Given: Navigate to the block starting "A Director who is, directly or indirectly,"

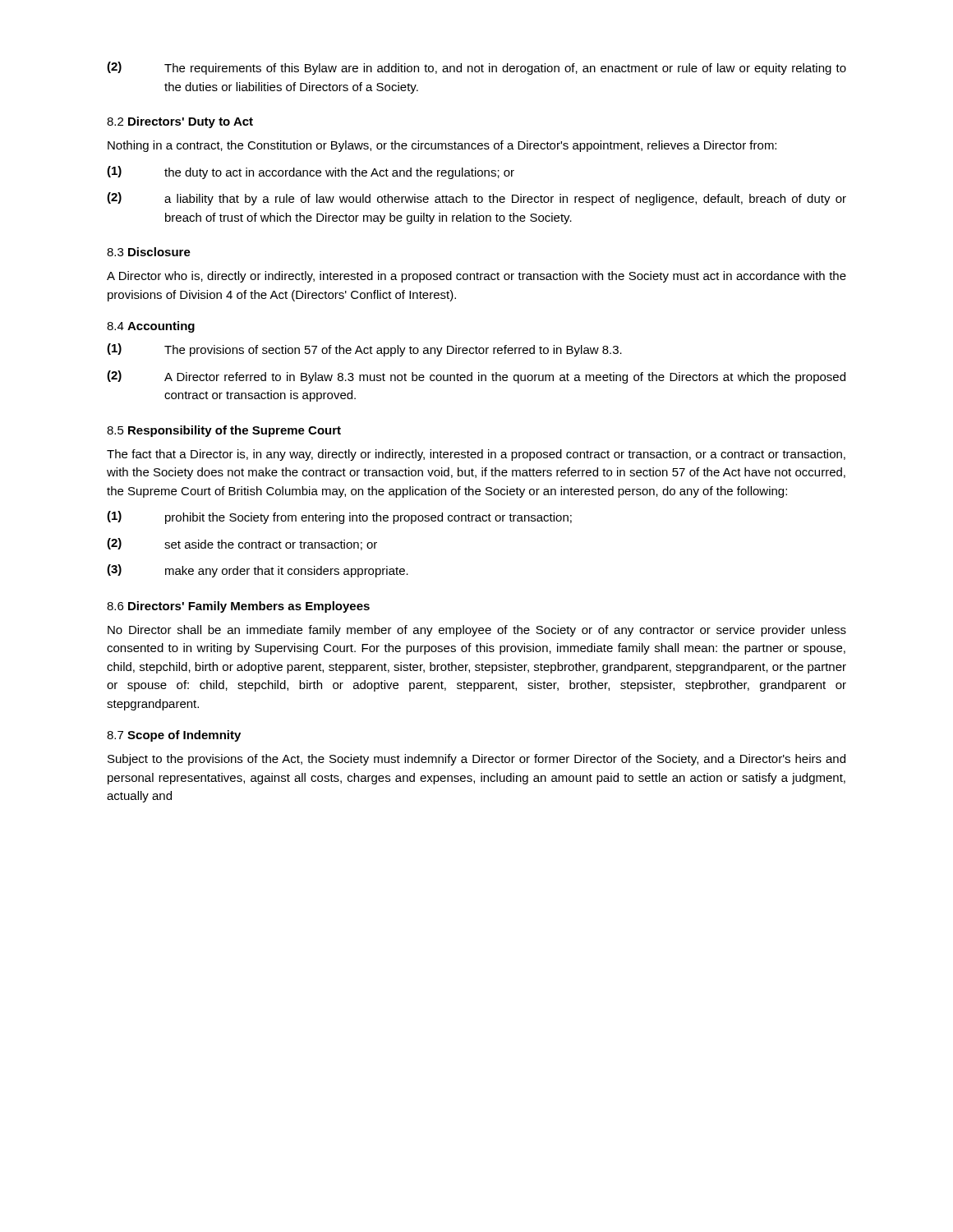Looking at the screenshot, I should point(476,285).
